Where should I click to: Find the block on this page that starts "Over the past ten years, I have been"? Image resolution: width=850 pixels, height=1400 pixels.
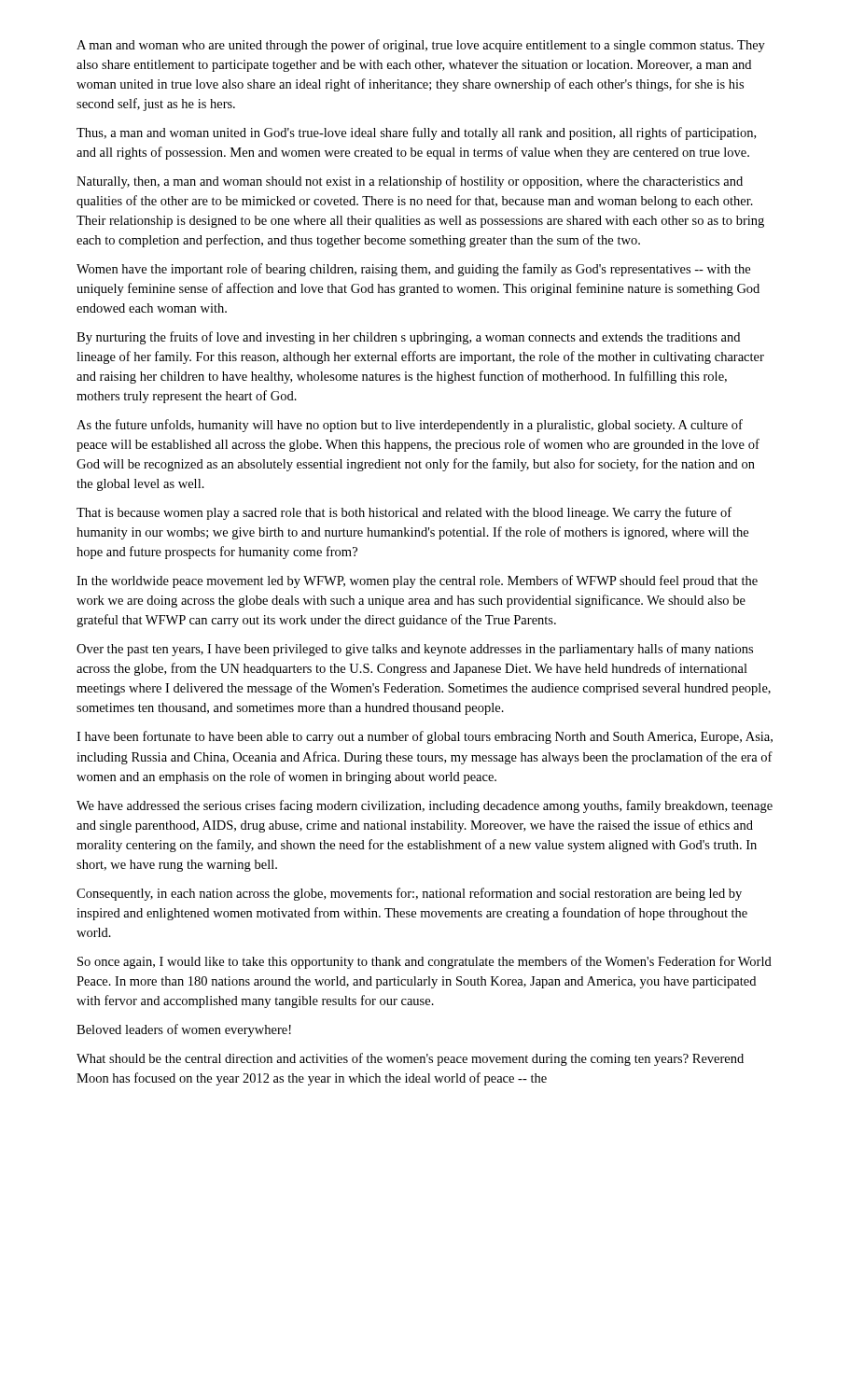(x=424, y=679)
